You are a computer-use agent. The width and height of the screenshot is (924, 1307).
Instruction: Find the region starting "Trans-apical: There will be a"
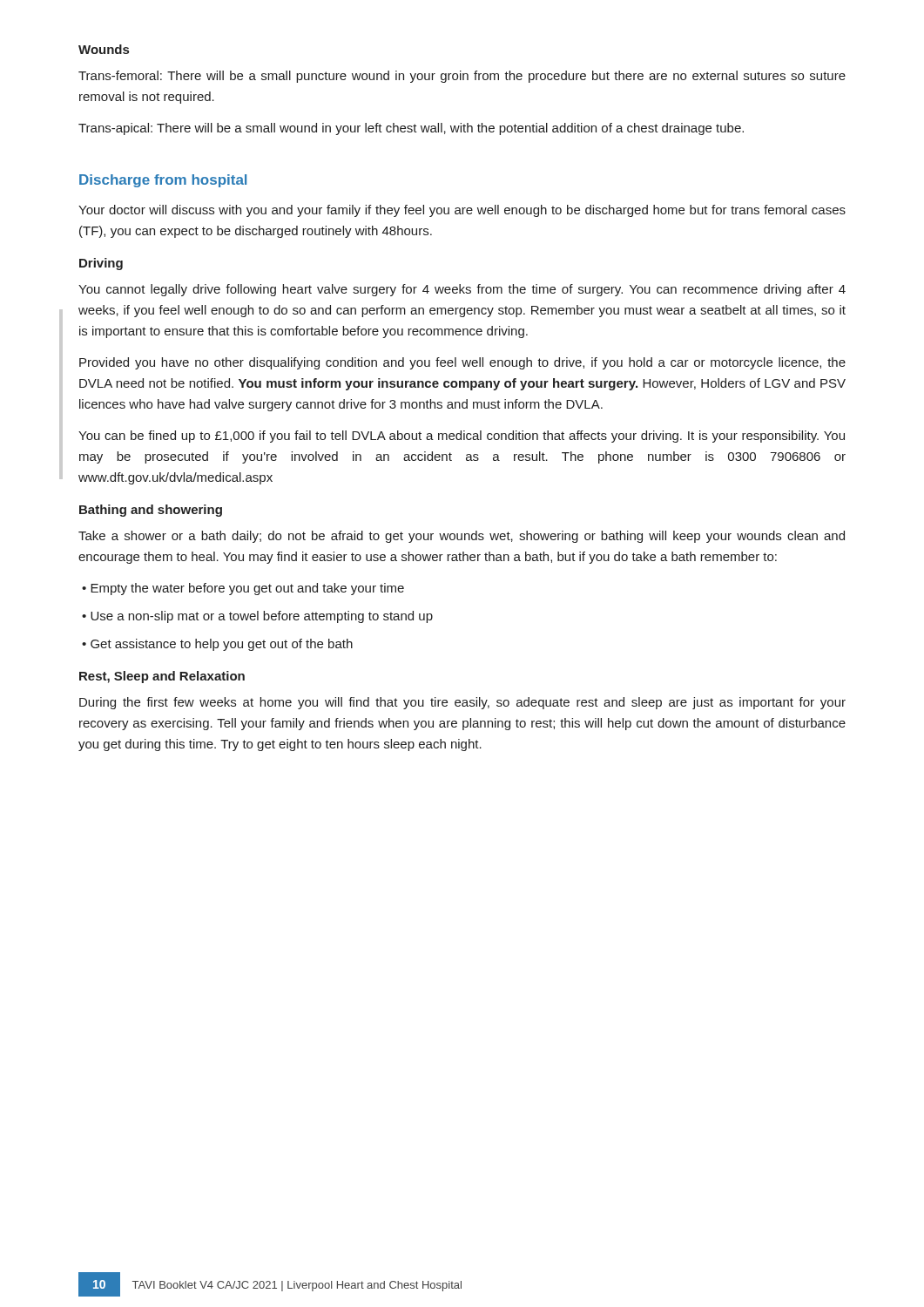click(412, 128)
